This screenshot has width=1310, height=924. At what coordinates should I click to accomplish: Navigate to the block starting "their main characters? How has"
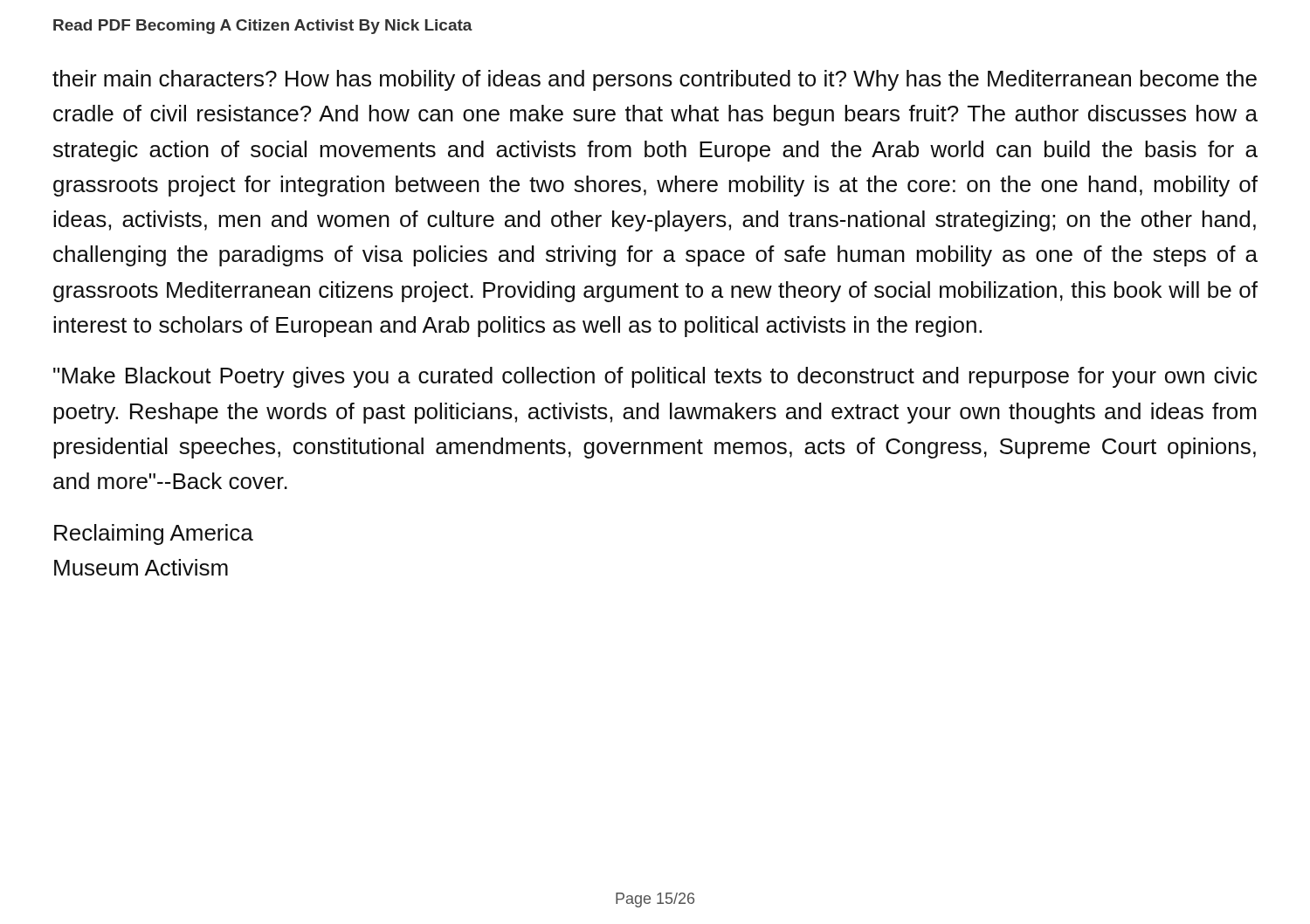[x=655, y=202]
